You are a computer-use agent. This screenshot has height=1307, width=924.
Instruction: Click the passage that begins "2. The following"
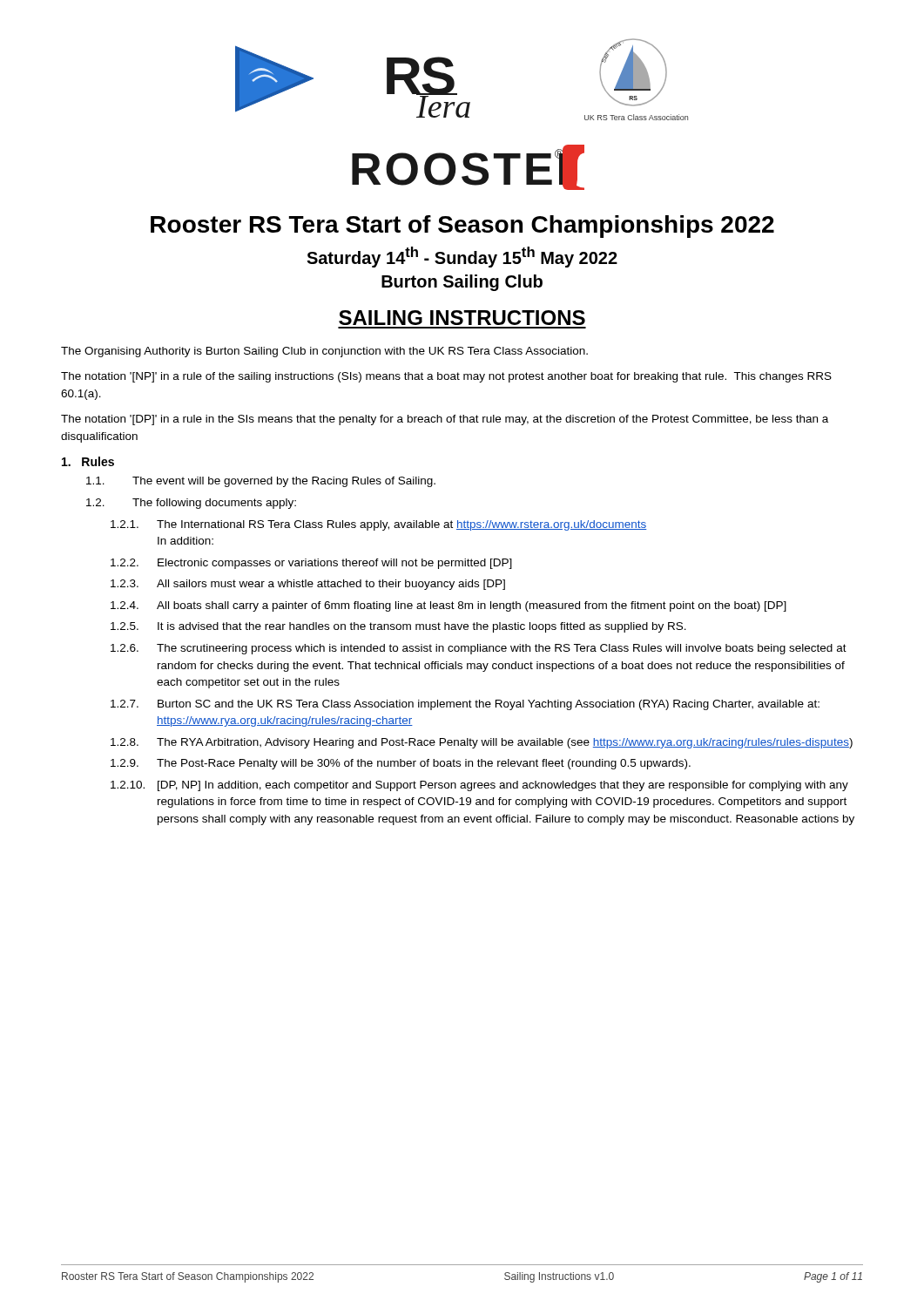[x=191, y=504]
